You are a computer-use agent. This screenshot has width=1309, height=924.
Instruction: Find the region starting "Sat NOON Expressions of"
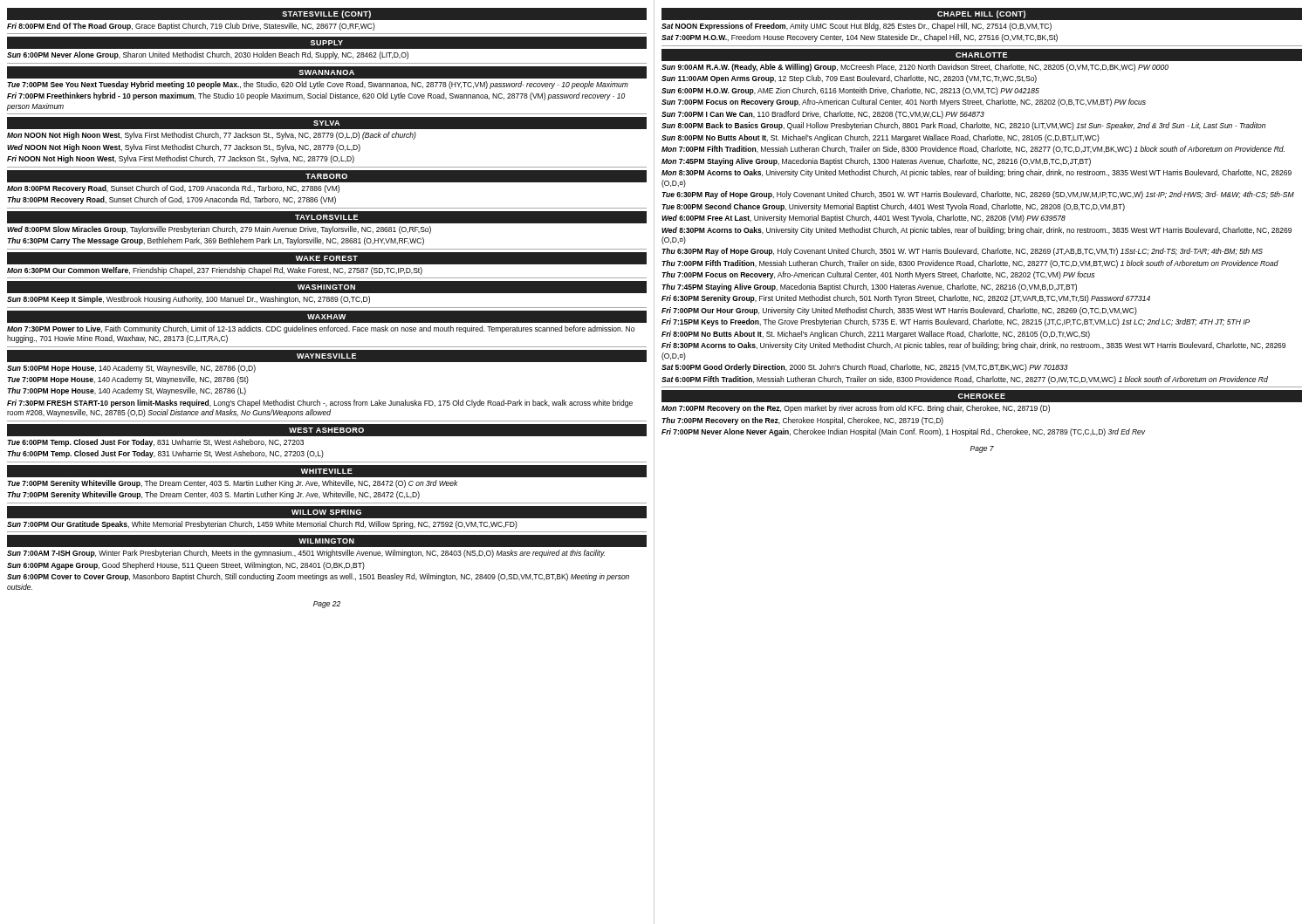coord(857,26)
